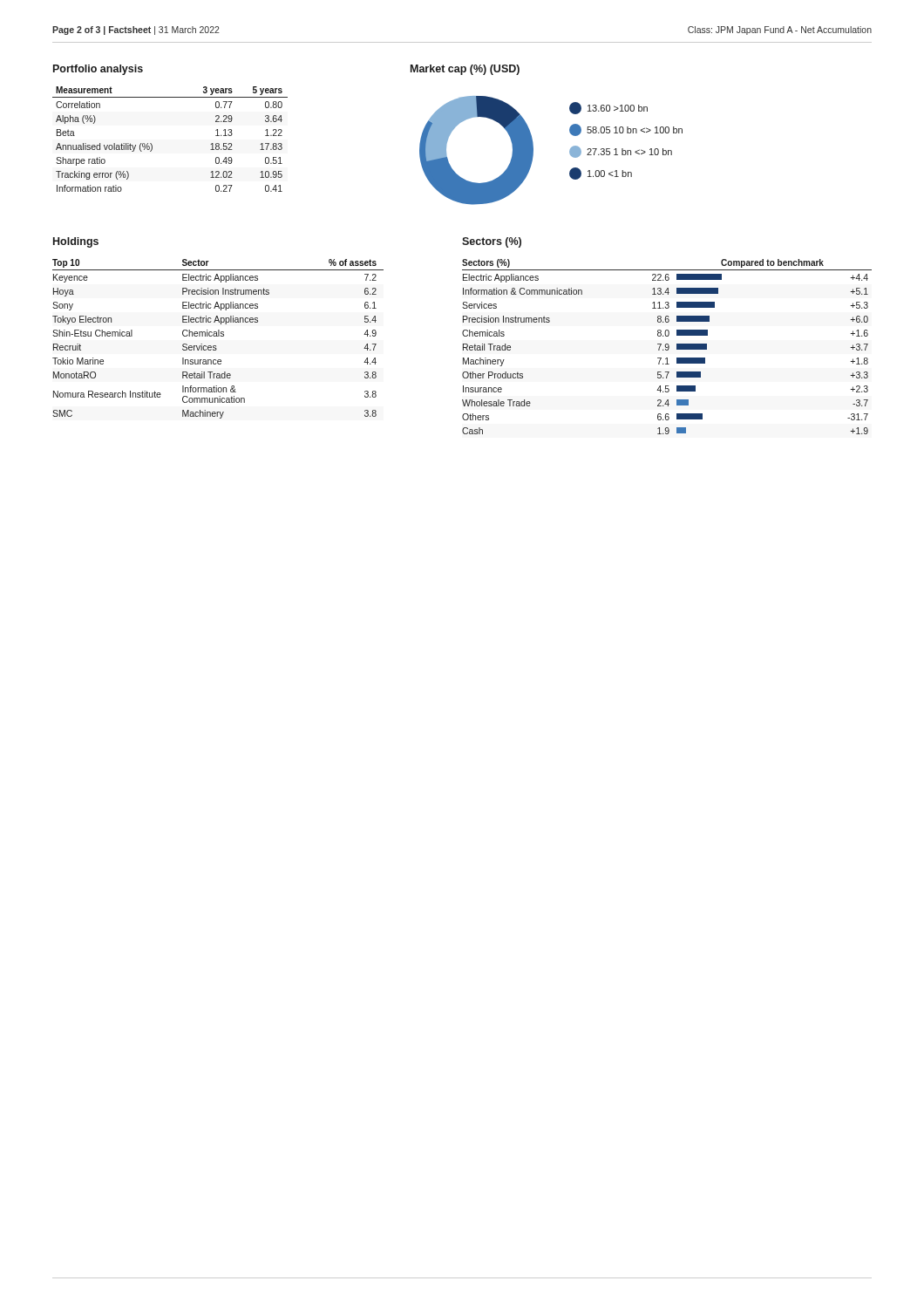Select the table that reads "Sectors (%)"
The image size is (924, 1308).
(667, 347)
